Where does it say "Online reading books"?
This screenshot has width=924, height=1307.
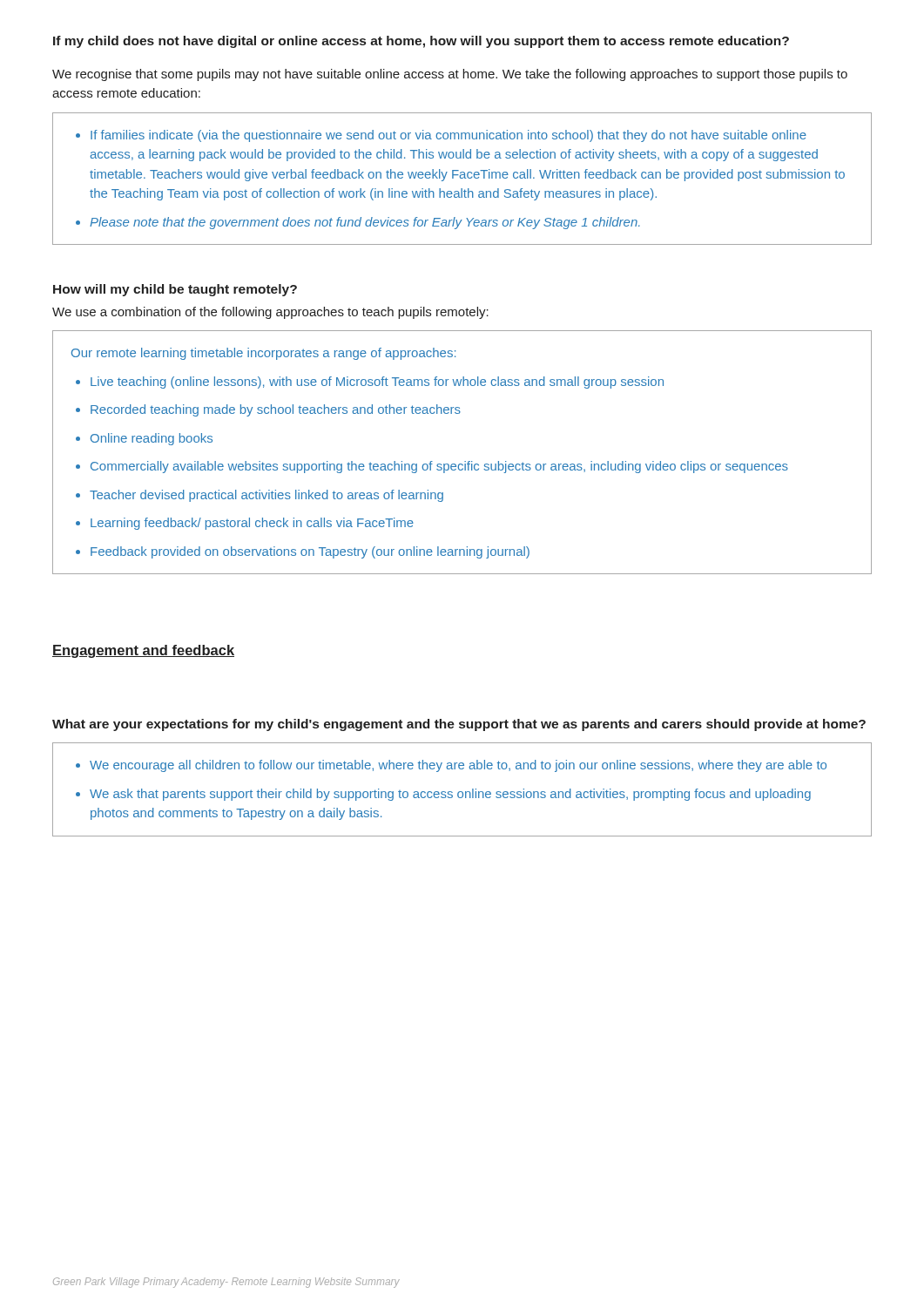tap(151, 438)
